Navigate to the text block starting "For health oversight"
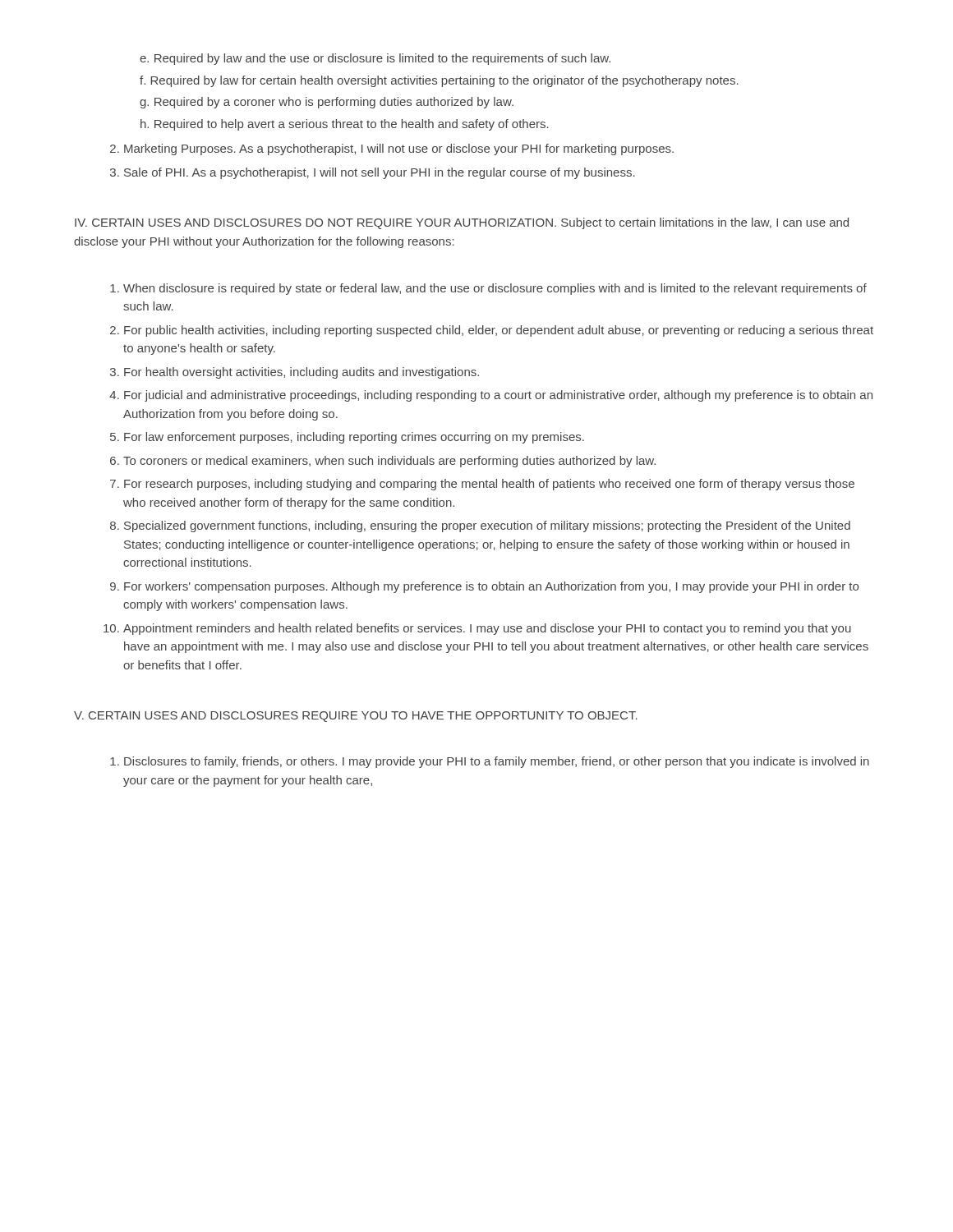This screenshot has width=953, height=1232. coord(302,373)
